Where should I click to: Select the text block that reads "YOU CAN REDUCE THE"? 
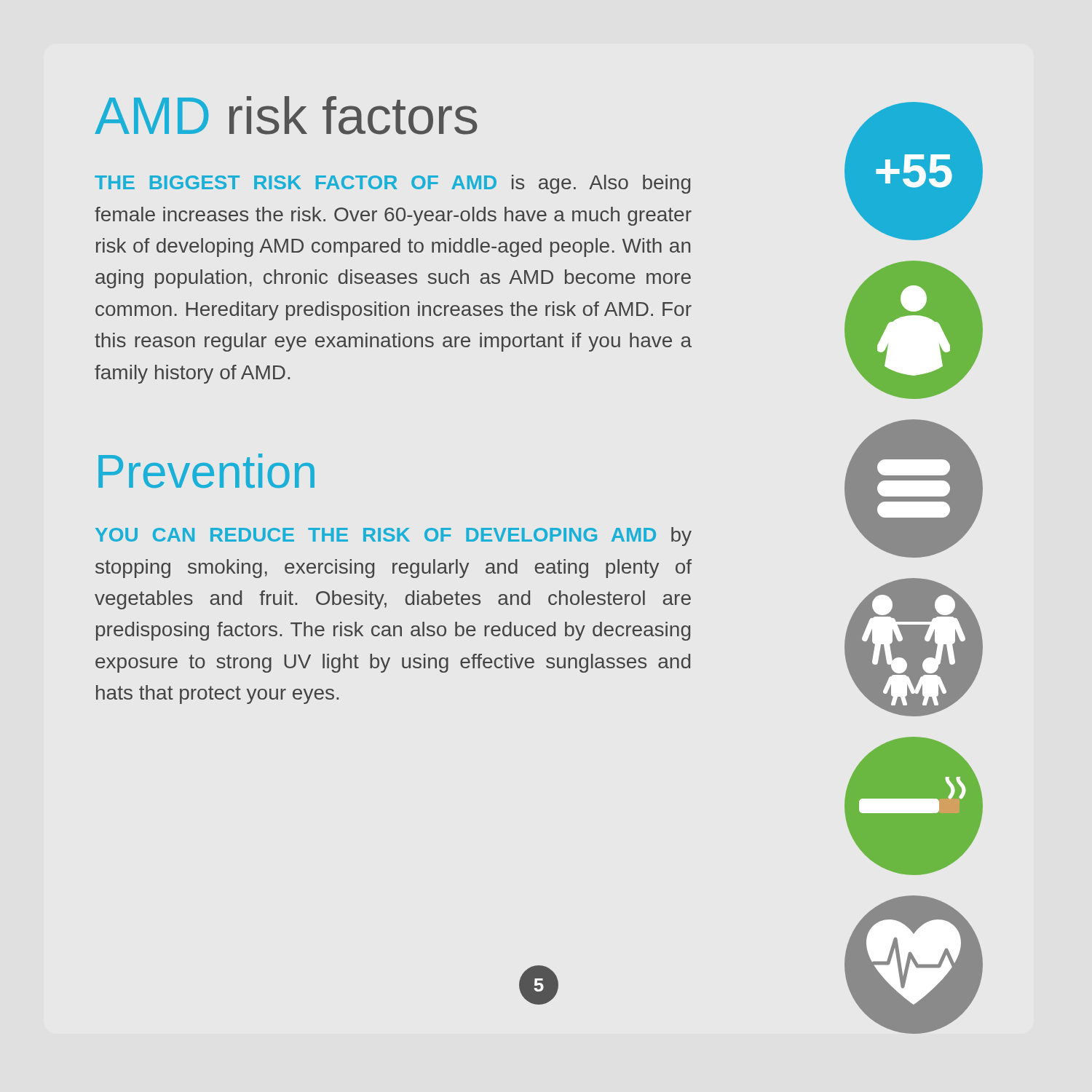[x=393, y=614]
